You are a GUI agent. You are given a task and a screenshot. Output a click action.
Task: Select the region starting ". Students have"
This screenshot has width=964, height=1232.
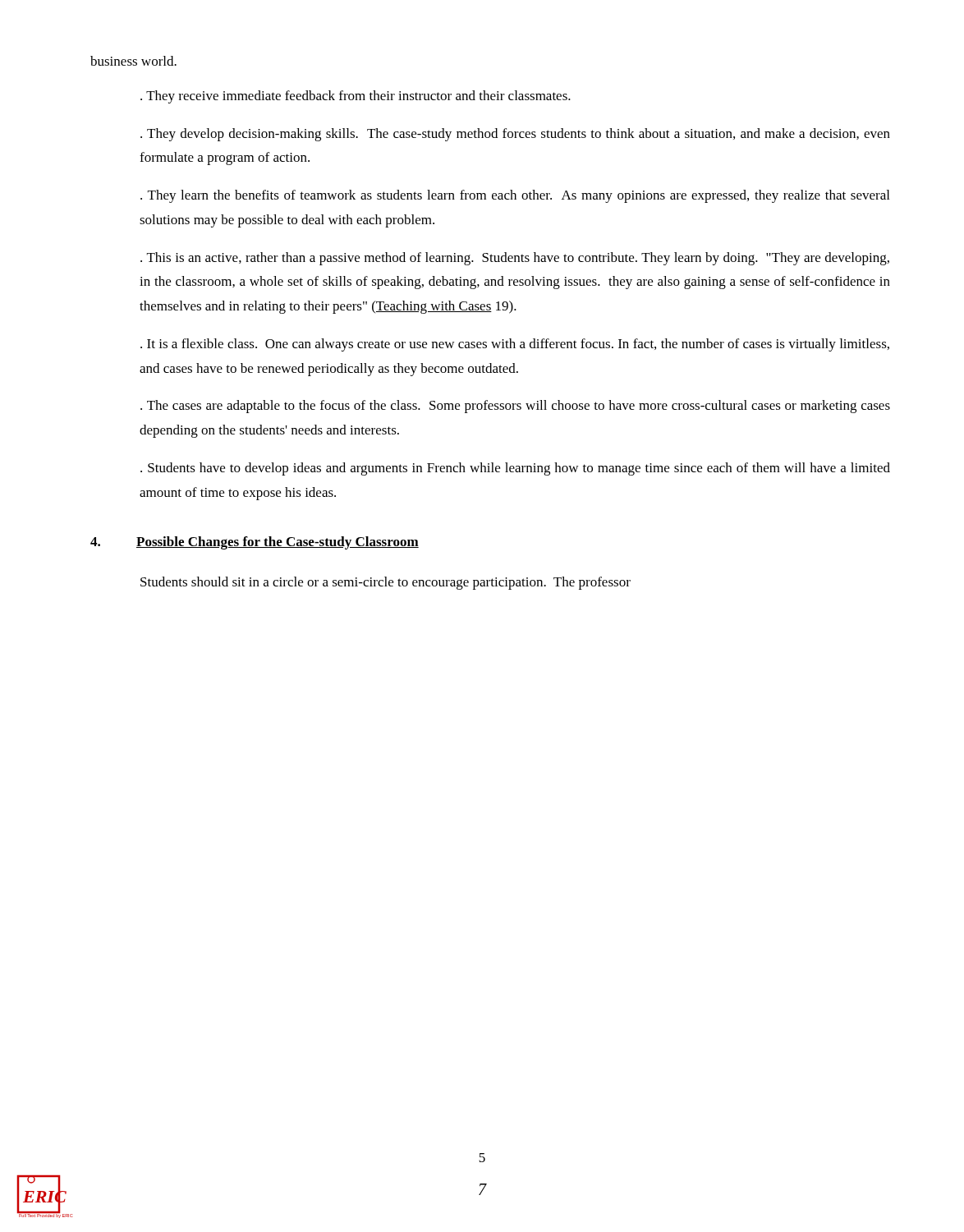coord(515,480)
